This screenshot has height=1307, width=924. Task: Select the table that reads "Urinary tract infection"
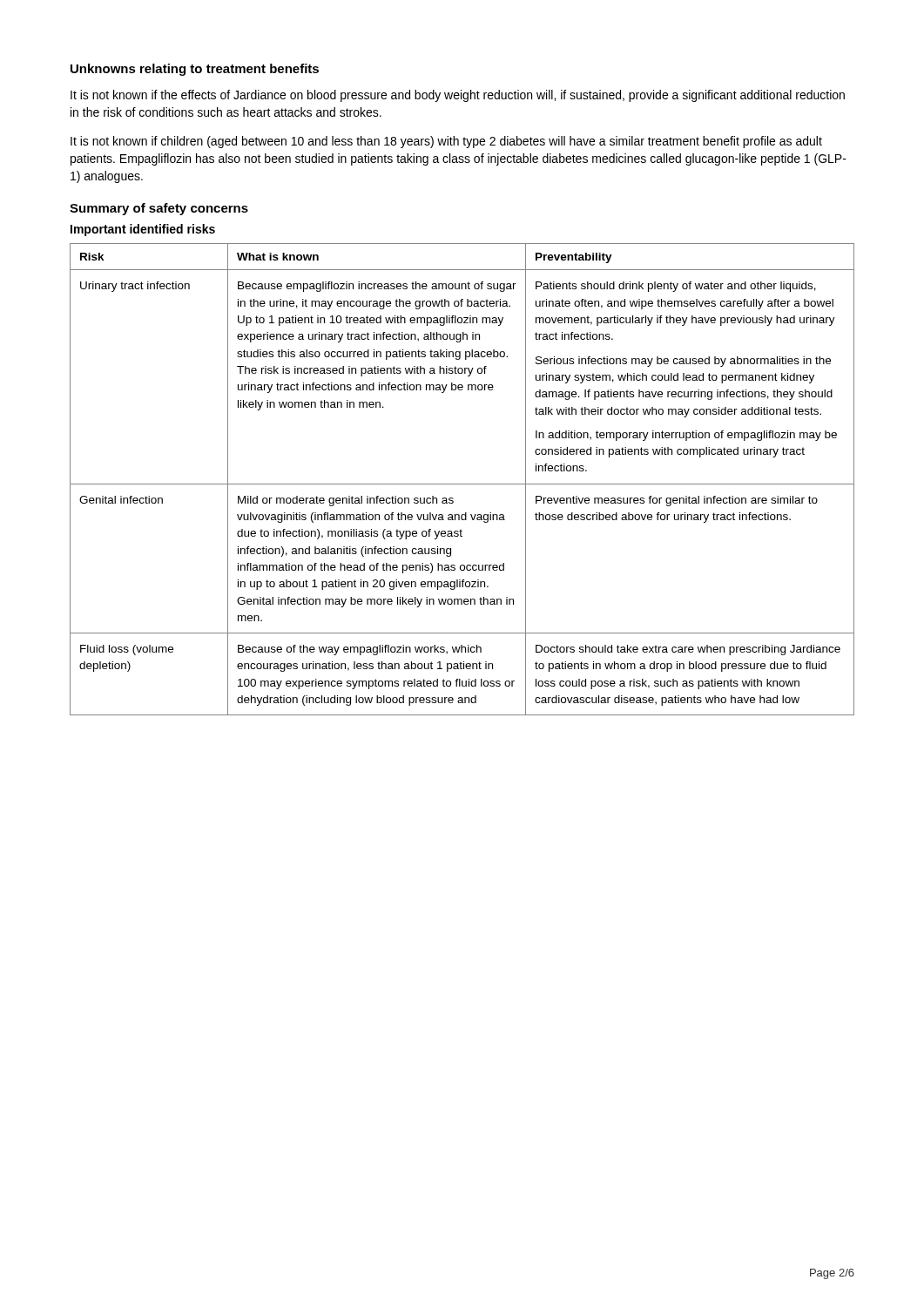pos(462,480)
